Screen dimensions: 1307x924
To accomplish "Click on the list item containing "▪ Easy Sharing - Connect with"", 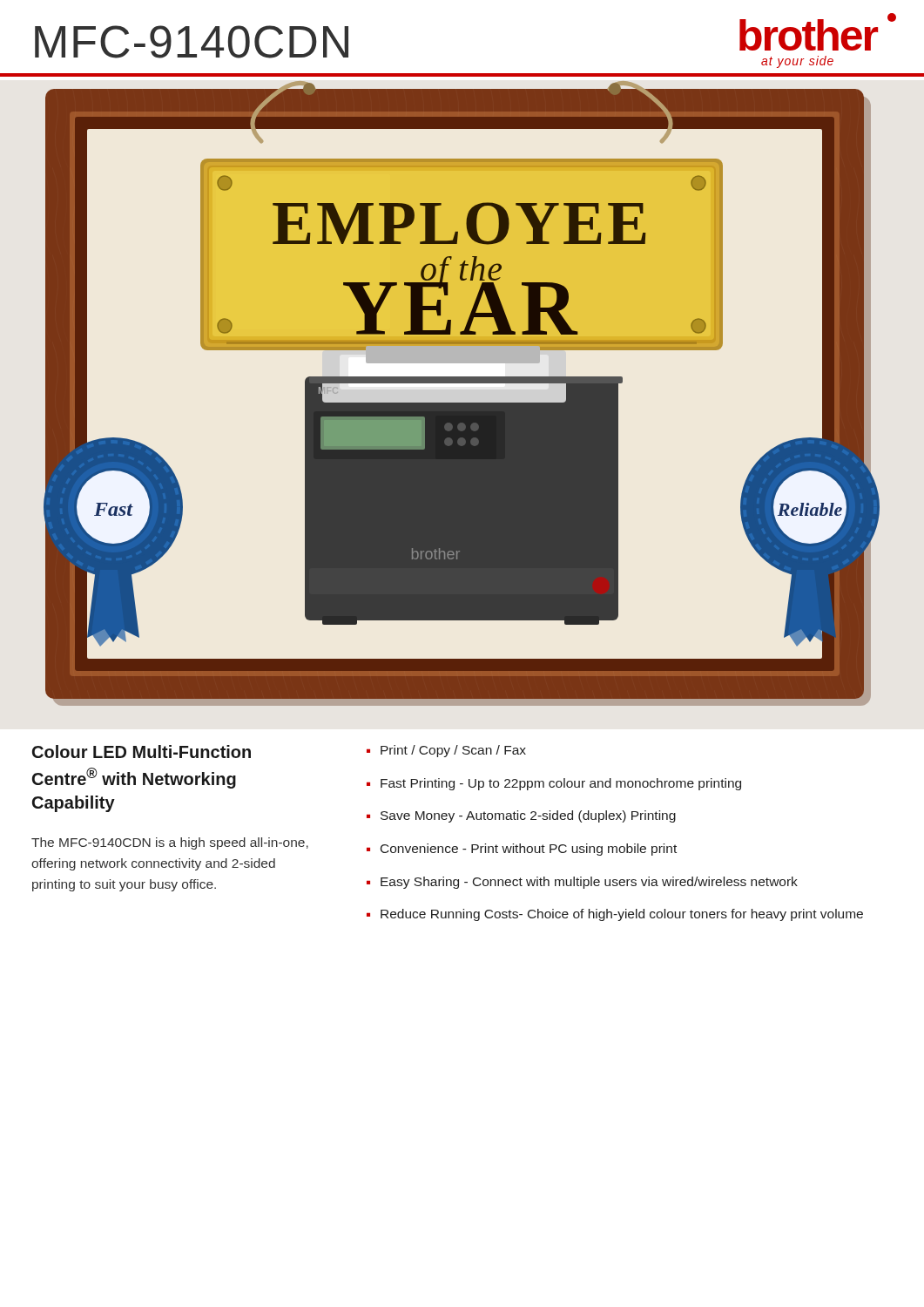I will tap(582, 883).
